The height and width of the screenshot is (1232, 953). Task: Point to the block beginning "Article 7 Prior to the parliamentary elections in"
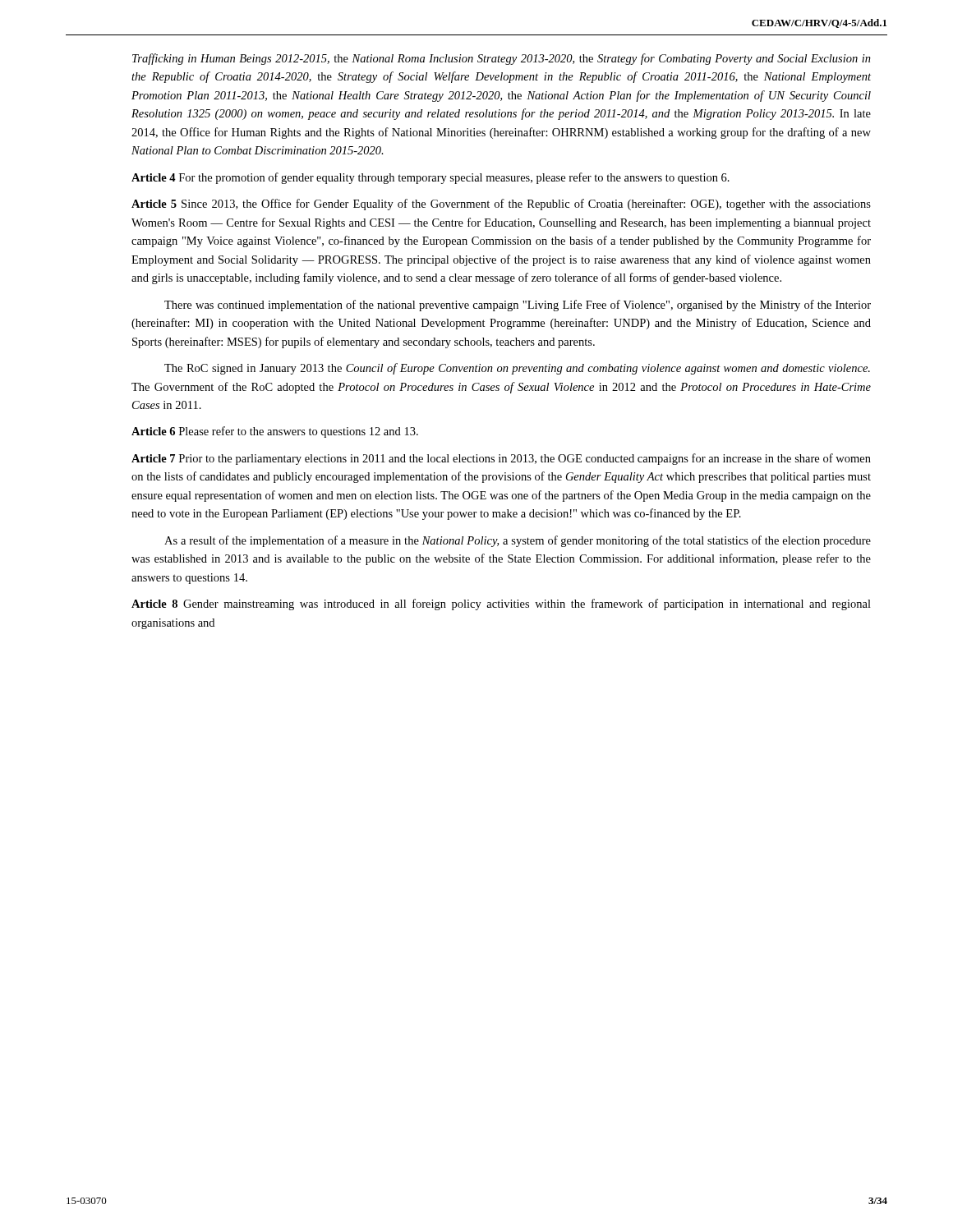(501, 486)
